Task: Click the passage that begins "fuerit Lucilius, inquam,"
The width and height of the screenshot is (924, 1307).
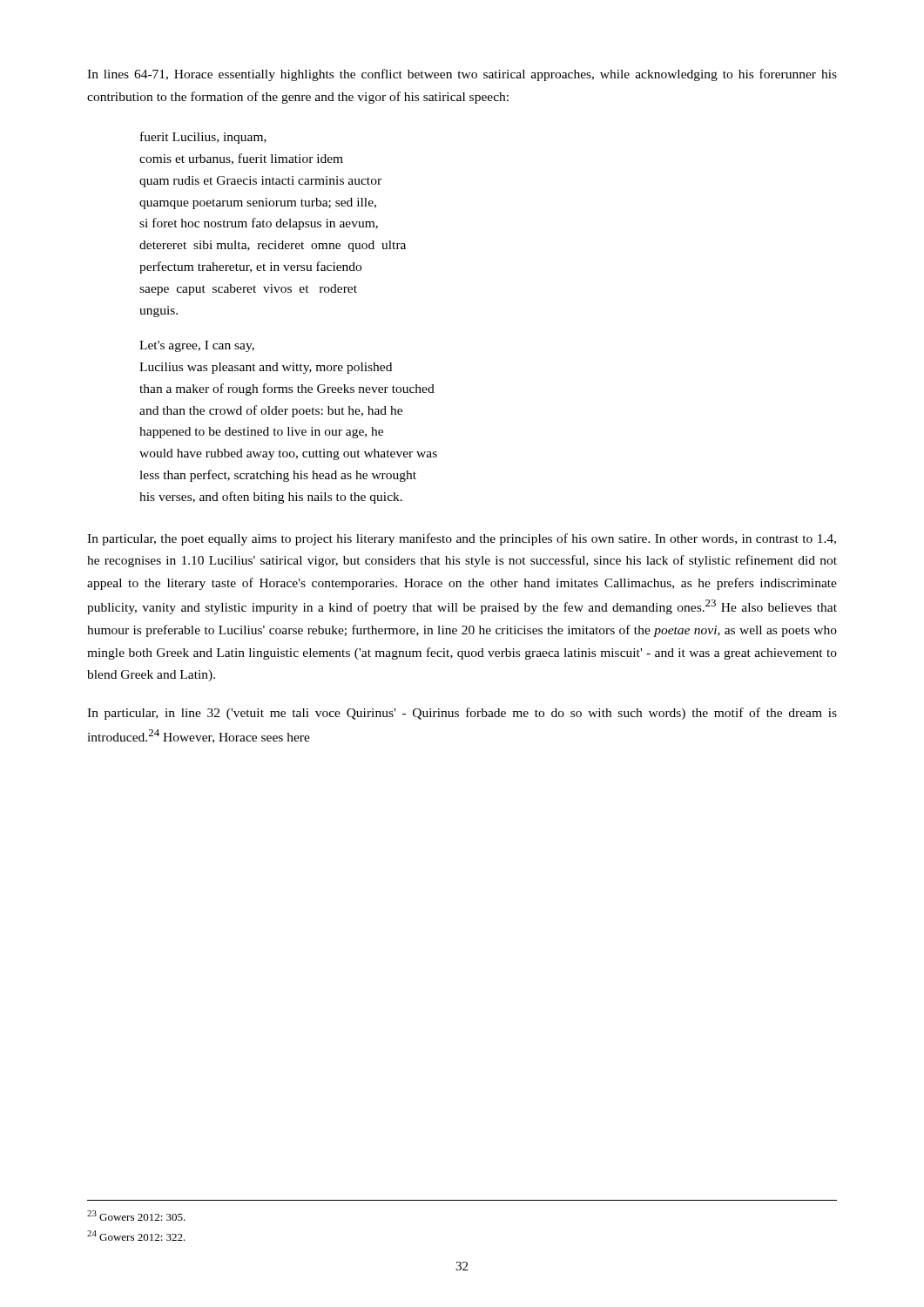Action: [203, 138]
